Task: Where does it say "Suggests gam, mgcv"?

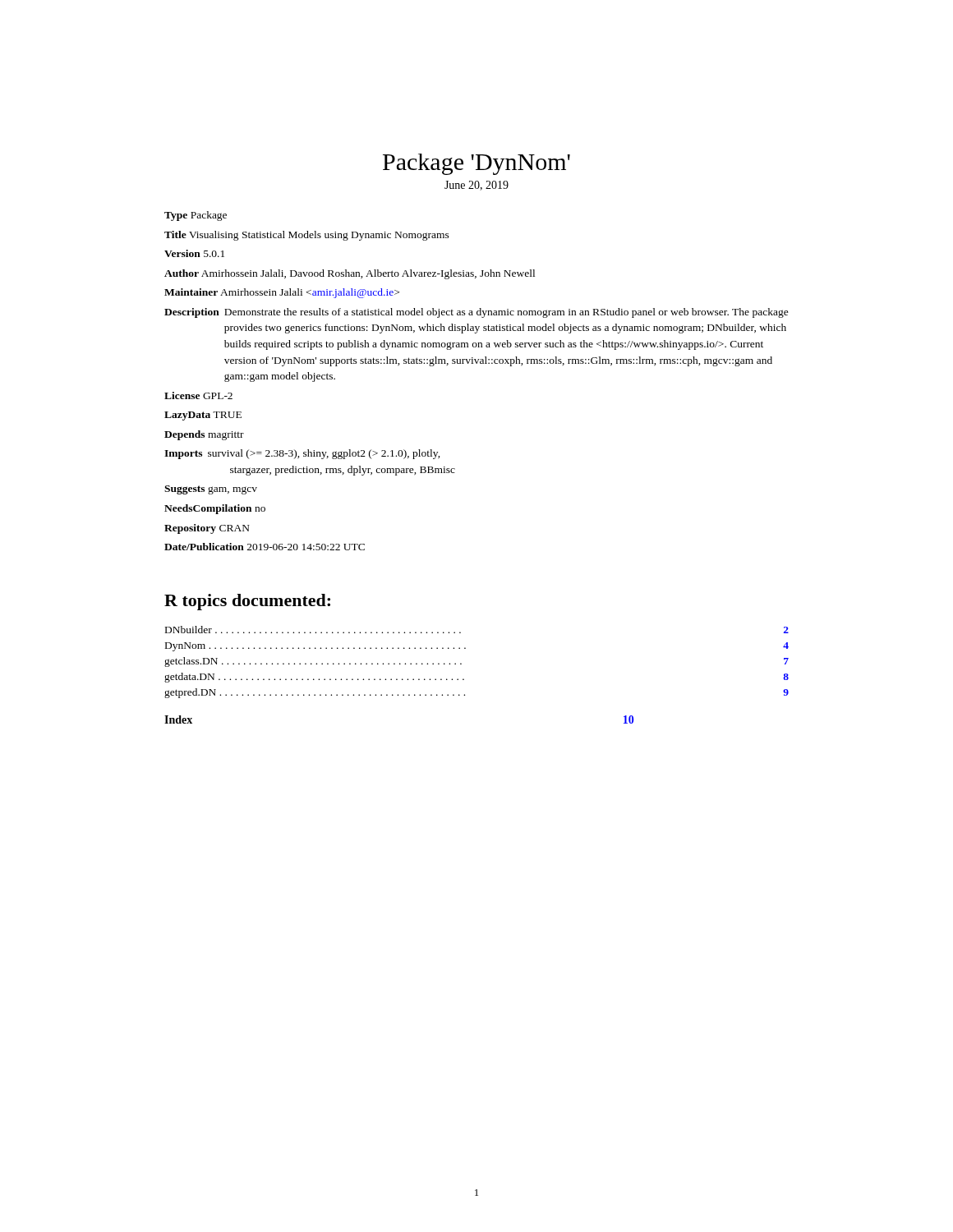Action: click(x=211, y=489)
